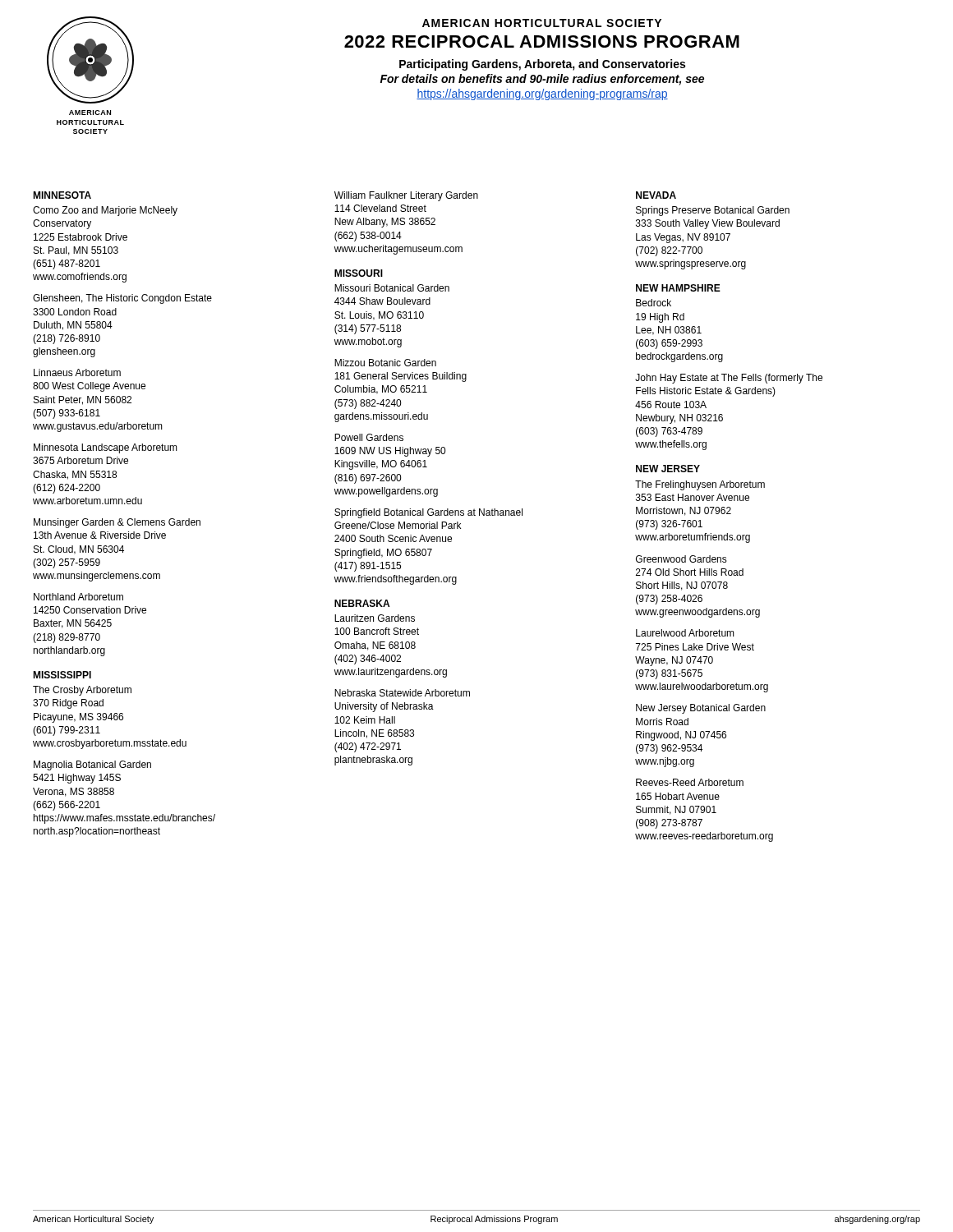The height and width of the screenshot is (1232, 953).
Task: Locate the text block that reads "Magnolia Botanical Garden"
Action: point(92,765)
